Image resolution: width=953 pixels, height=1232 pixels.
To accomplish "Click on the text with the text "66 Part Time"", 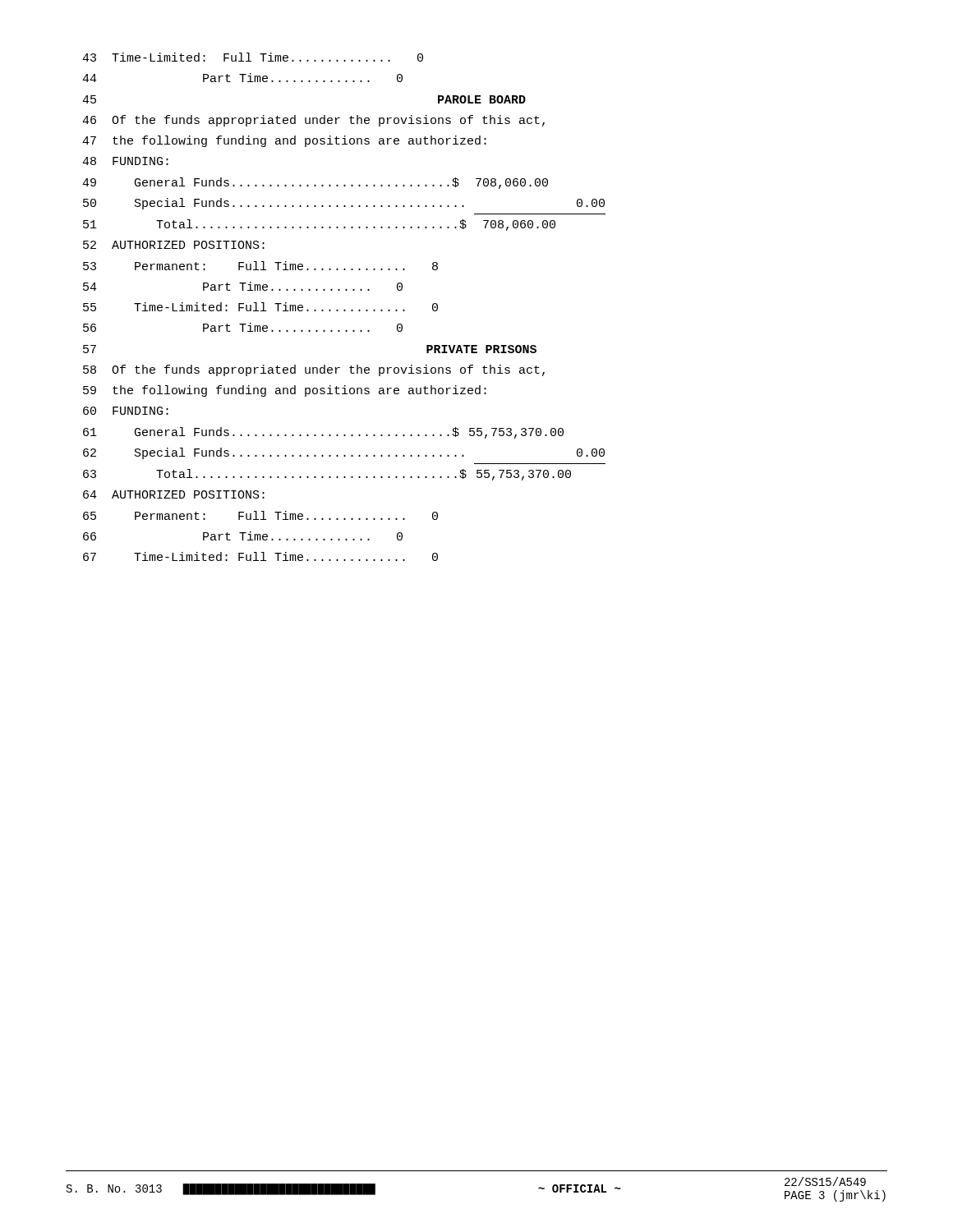I will (x=235, y=537).
